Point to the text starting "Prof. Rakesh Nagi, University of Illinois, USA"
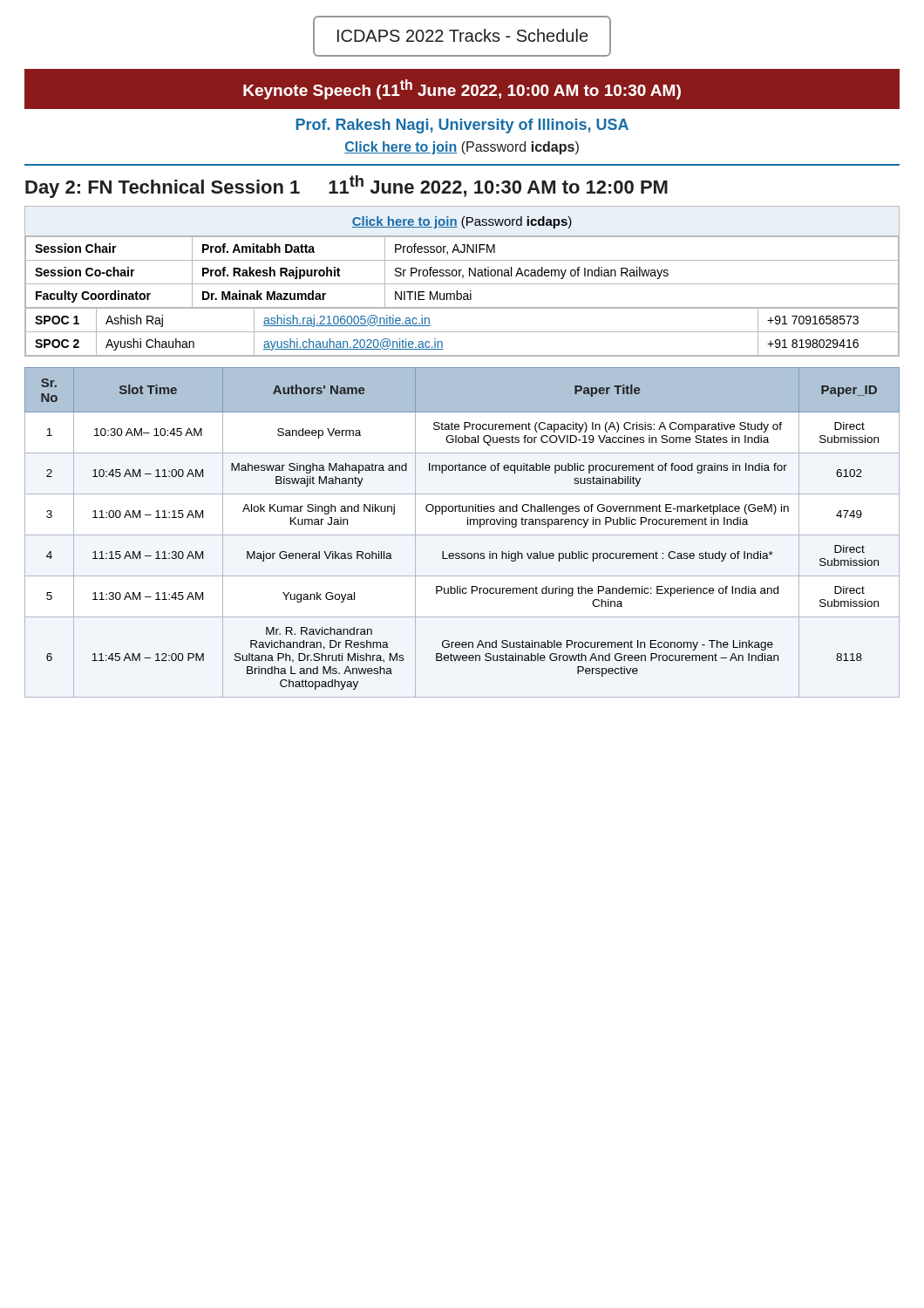This screenshot has width=924, height=1308. (462, 125)
